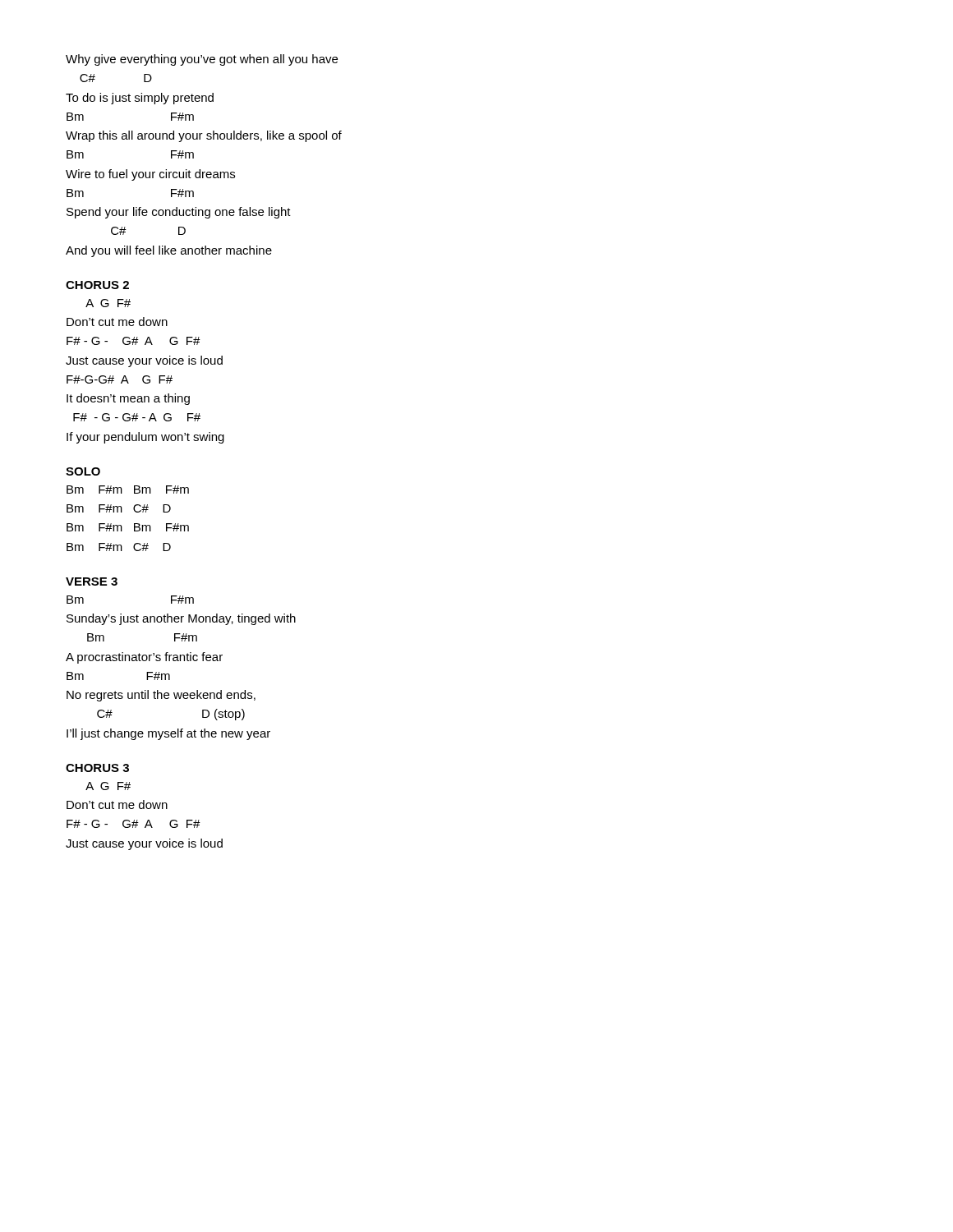Image resolution: width=953 pixels, height=1232 pixels.
Task: Locate the section header with the text "CHORUS 2"
Action: (x=98, y=284)
